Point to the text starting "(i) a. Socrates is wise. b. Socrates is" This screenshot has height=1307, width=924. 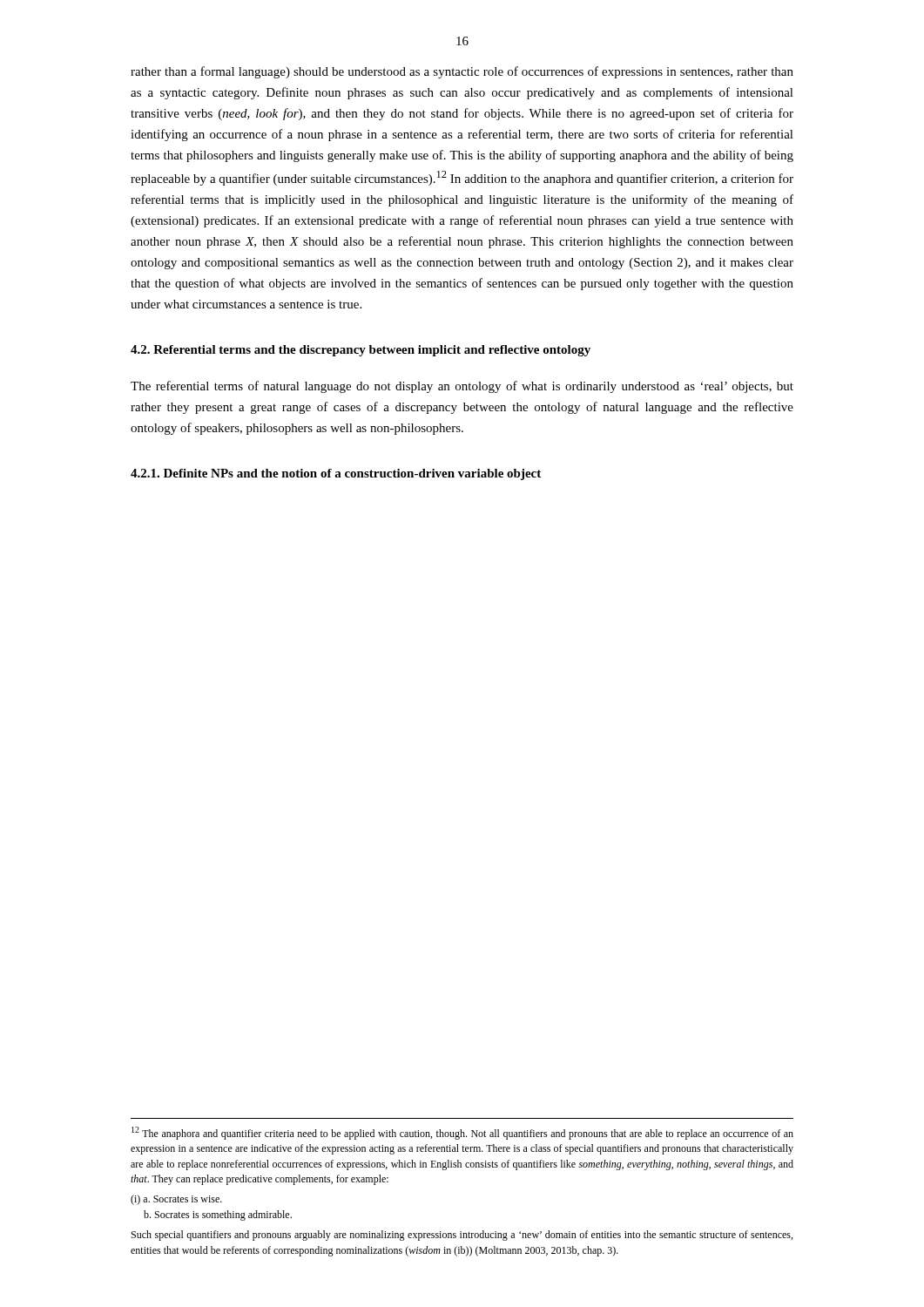[211, 1207]
